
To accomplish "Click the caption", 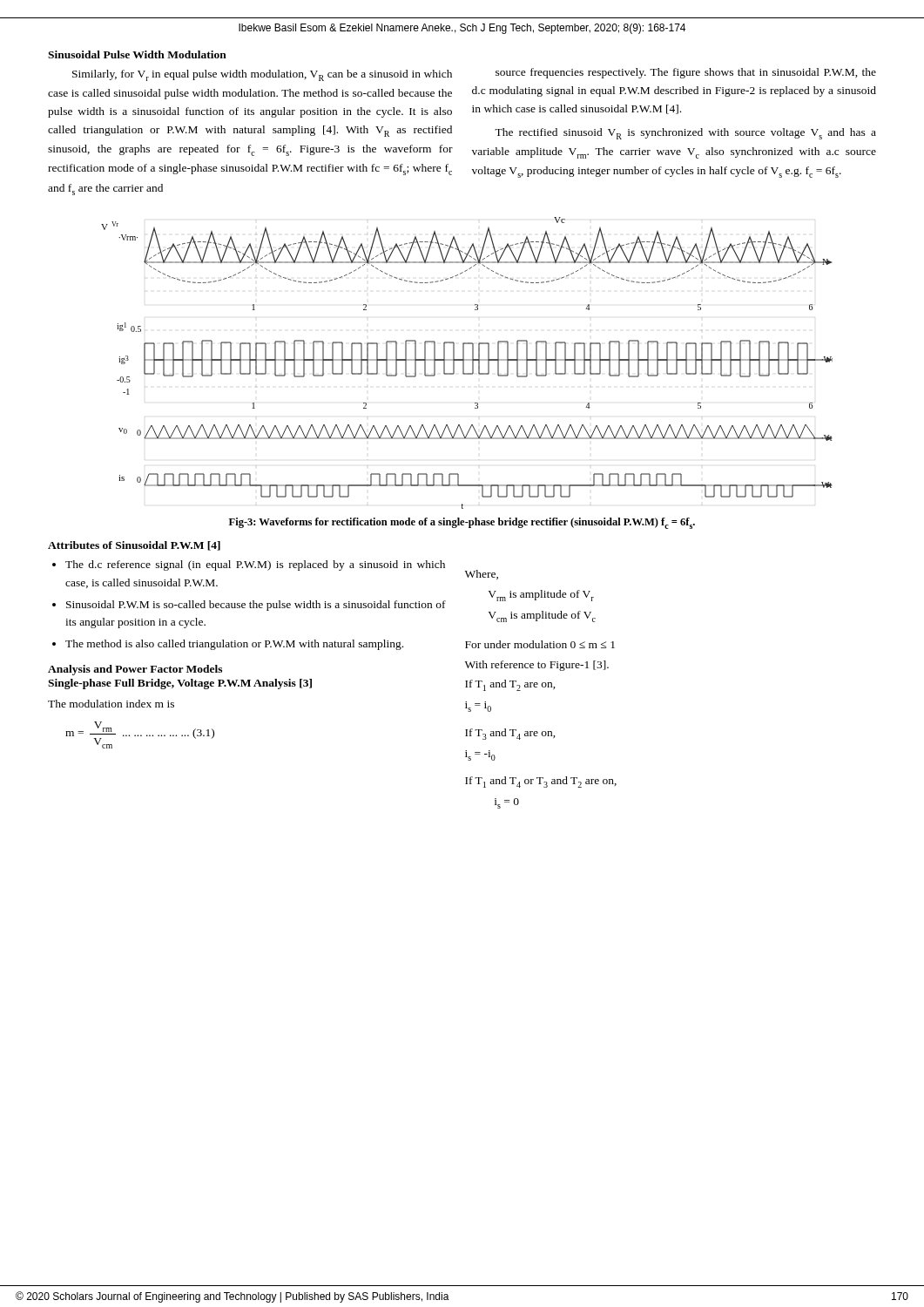I will click(462, 523).
